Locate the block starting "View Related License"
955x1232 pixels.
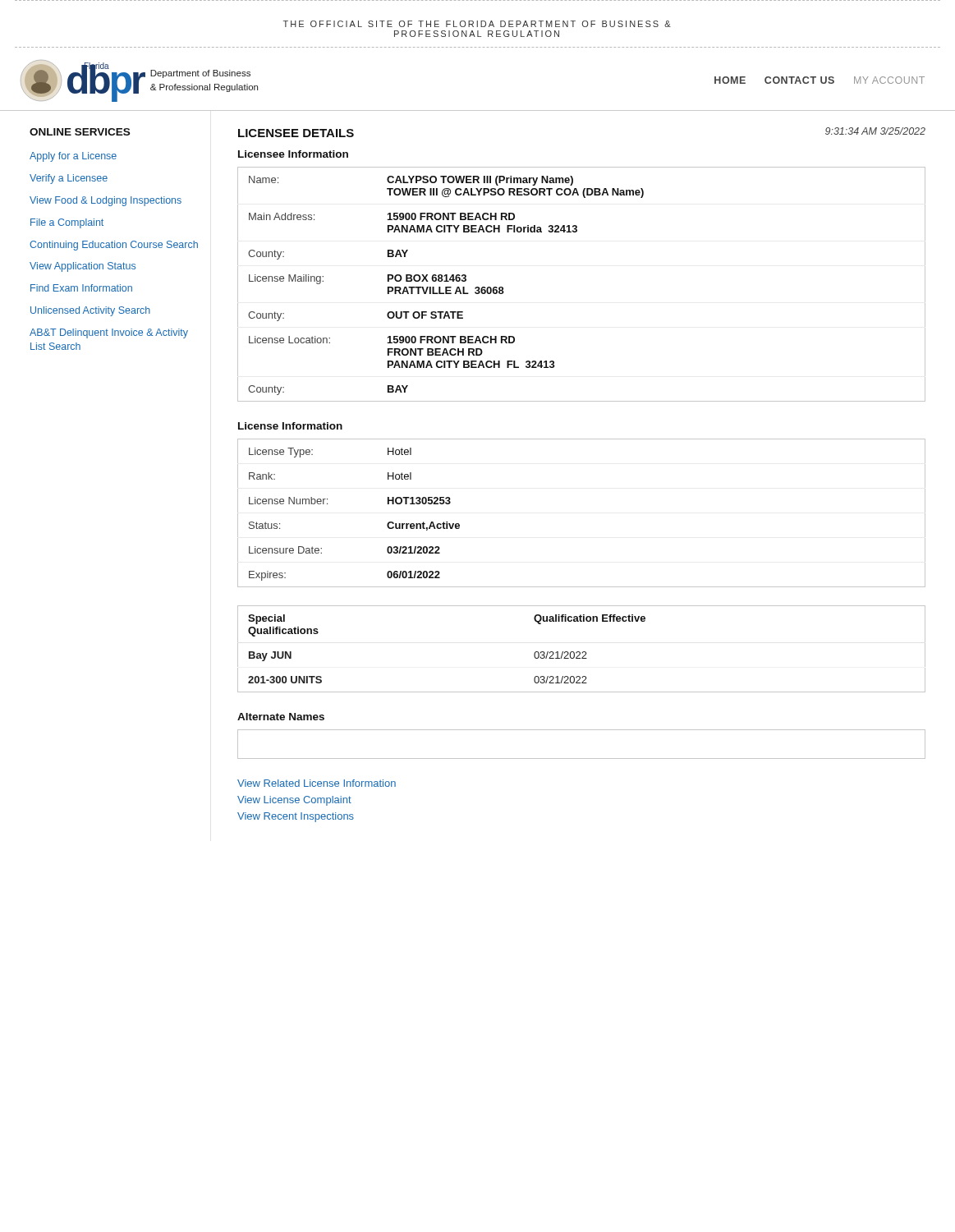(317, 783)
